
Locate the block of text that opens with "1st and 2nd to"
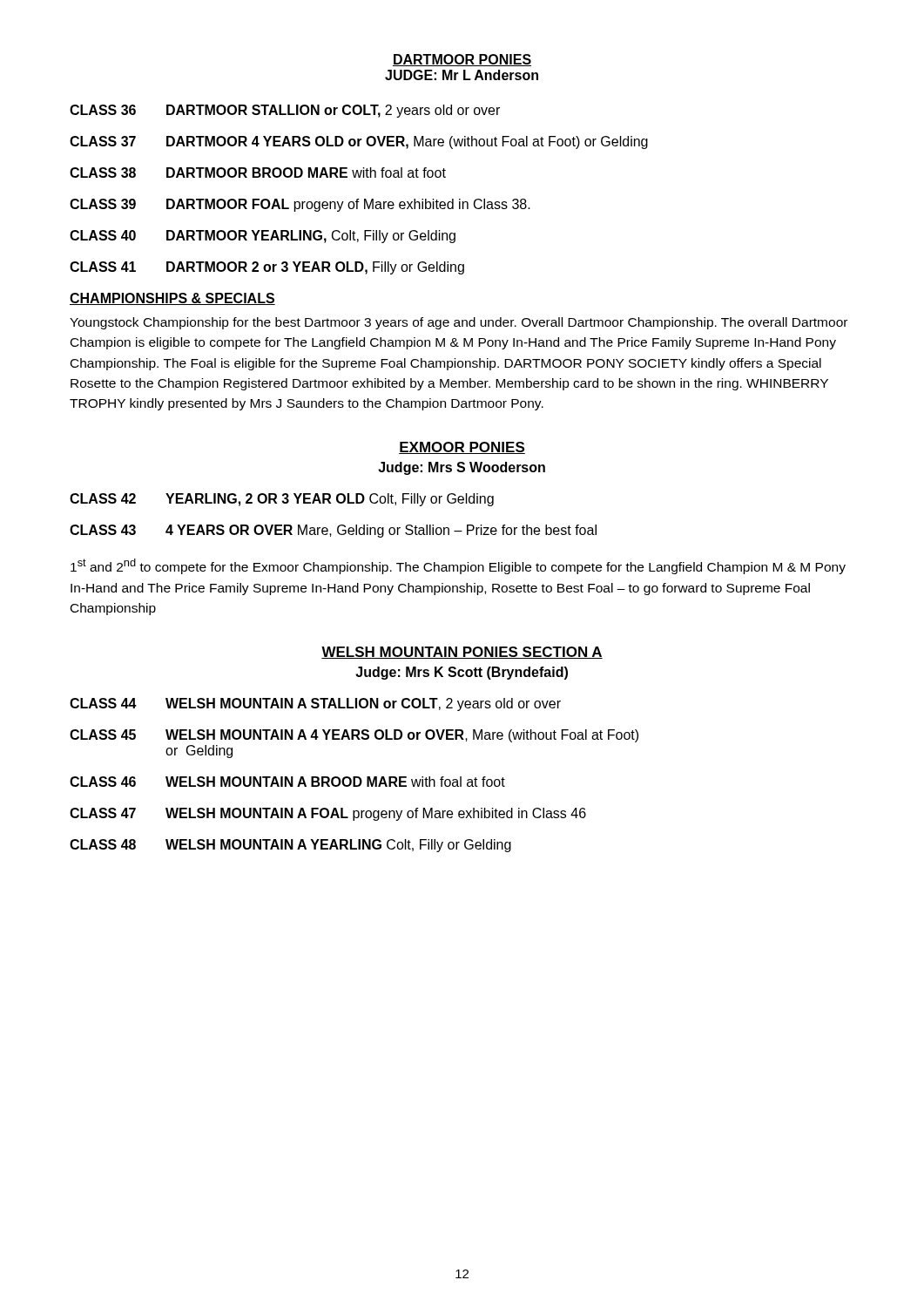pyautogui.click(x=458, y=586)
